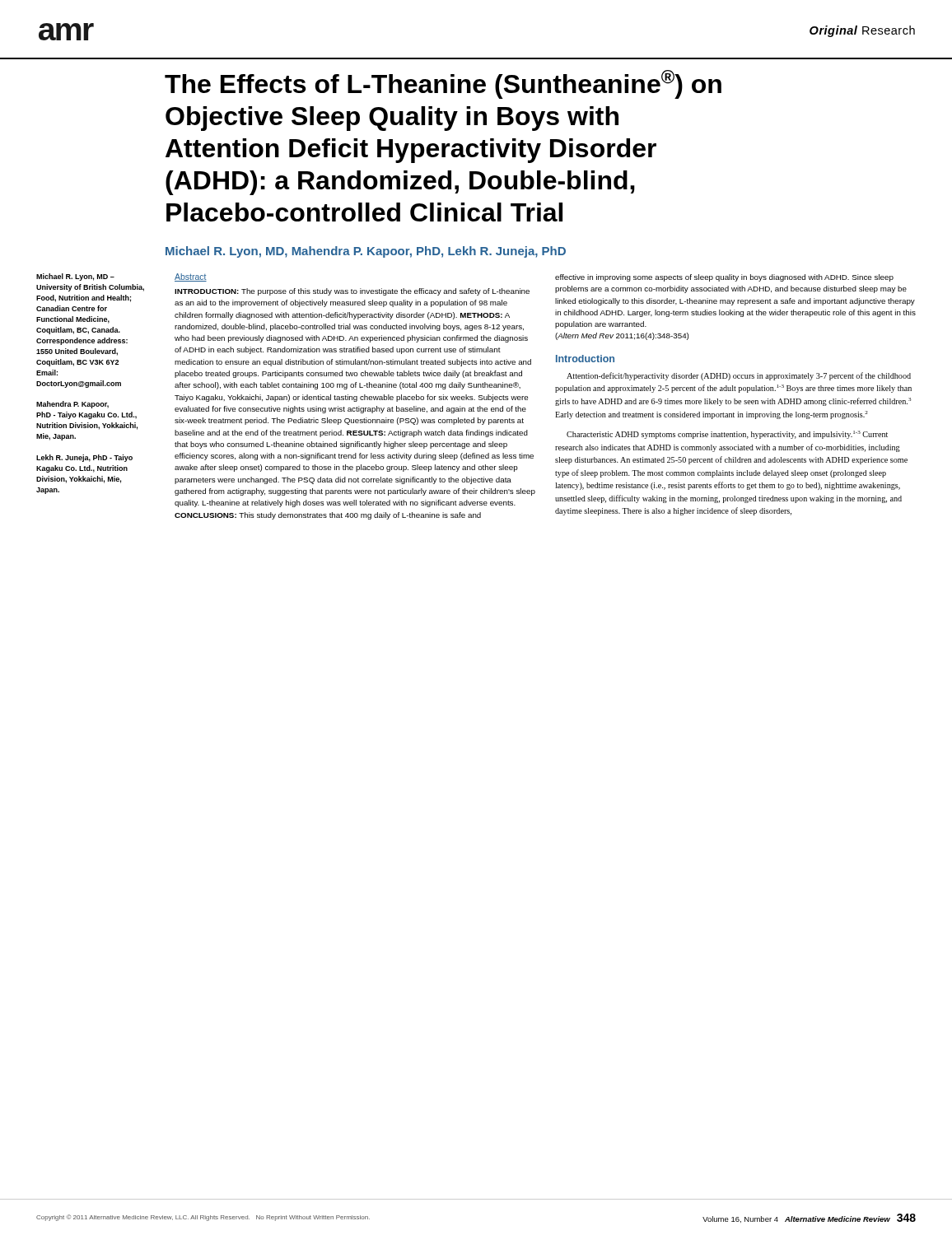
Task: Where is the passage that starts "Lekh R. Juneja, PhD - TaiyoKagaku"?
Action: 98,474
